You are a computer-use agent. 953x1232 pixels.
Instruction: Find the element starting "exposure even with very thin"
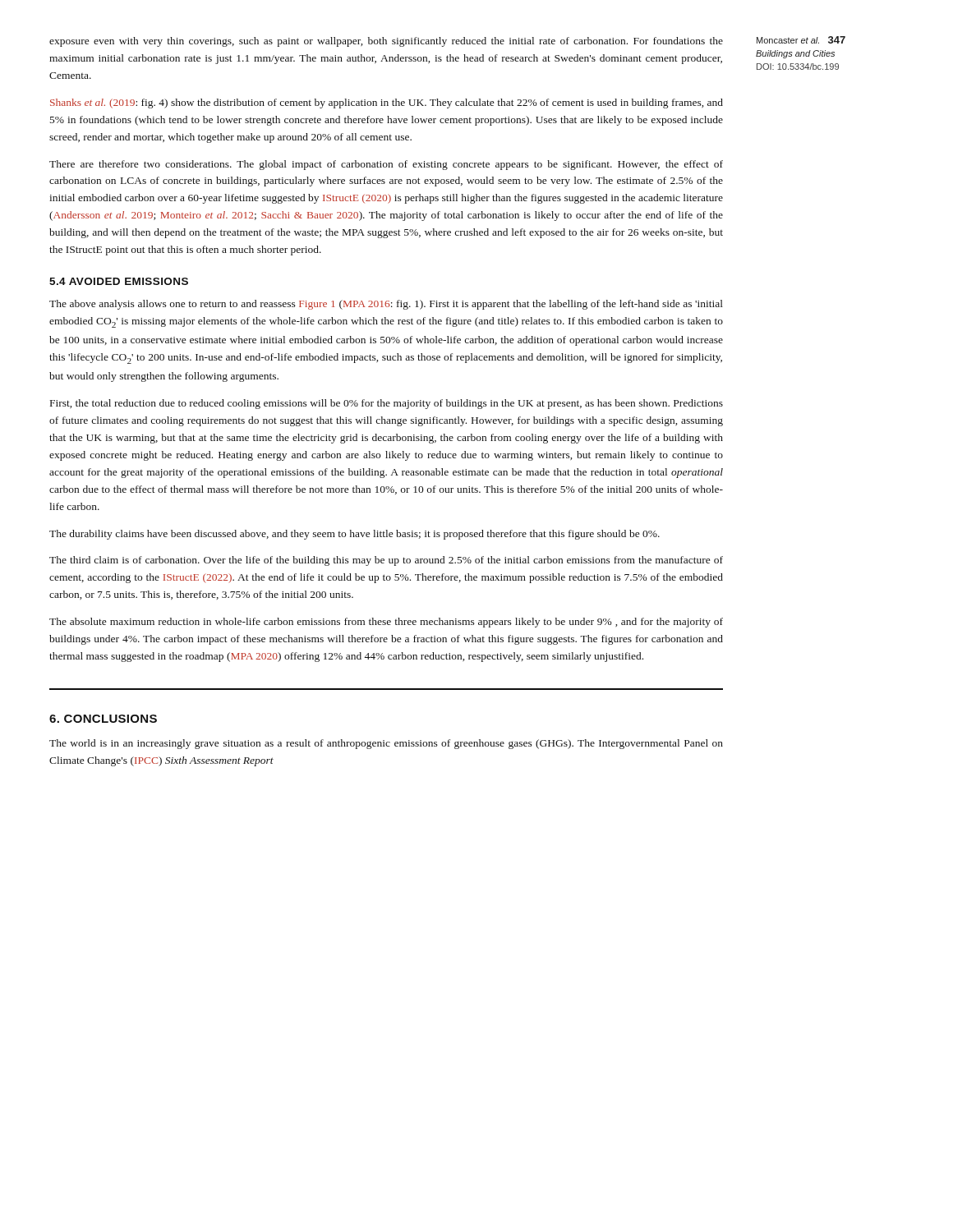[x=386, y=59]
